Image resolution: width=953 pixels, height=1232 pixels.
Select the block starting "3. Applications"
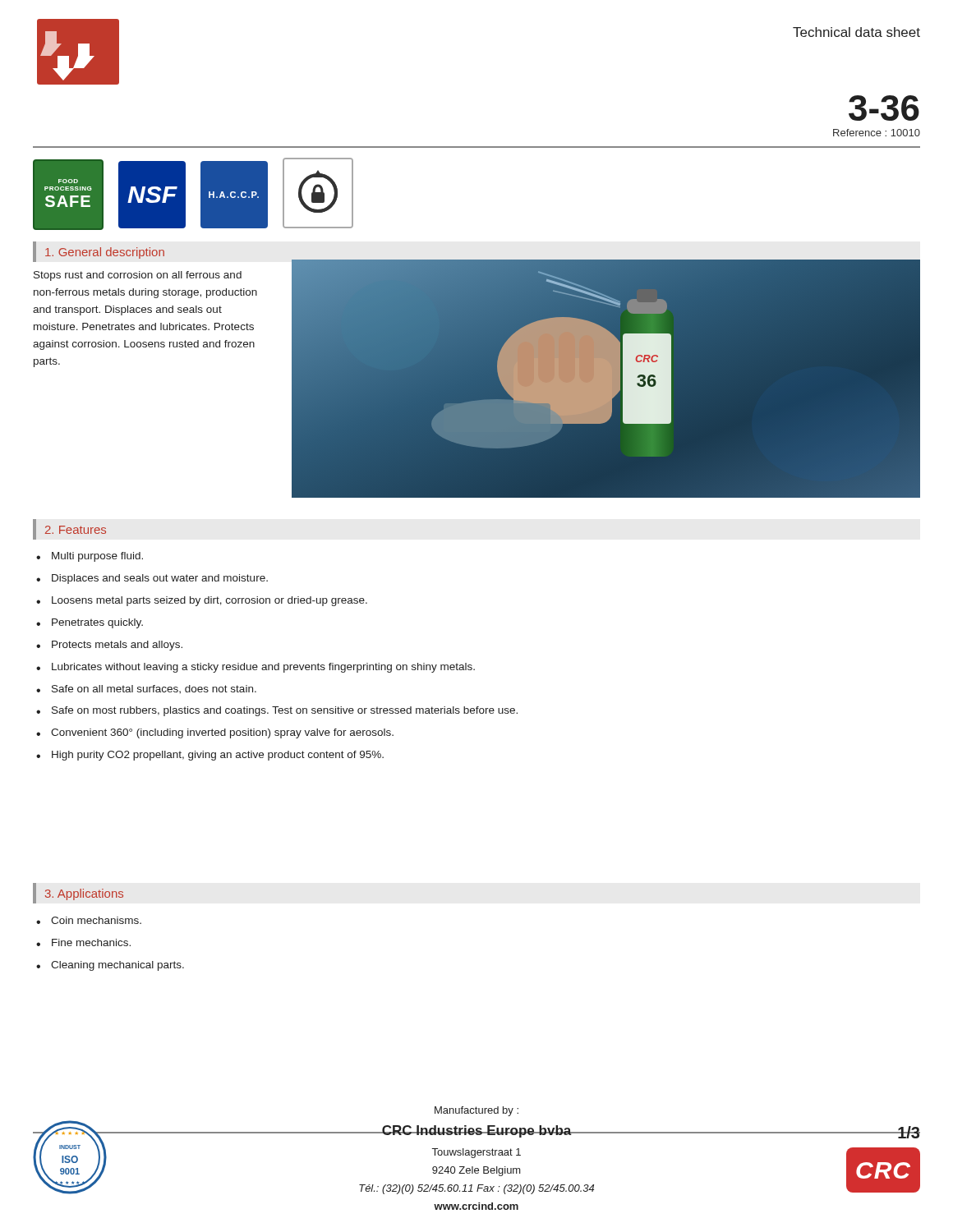(x=84, y=893)
